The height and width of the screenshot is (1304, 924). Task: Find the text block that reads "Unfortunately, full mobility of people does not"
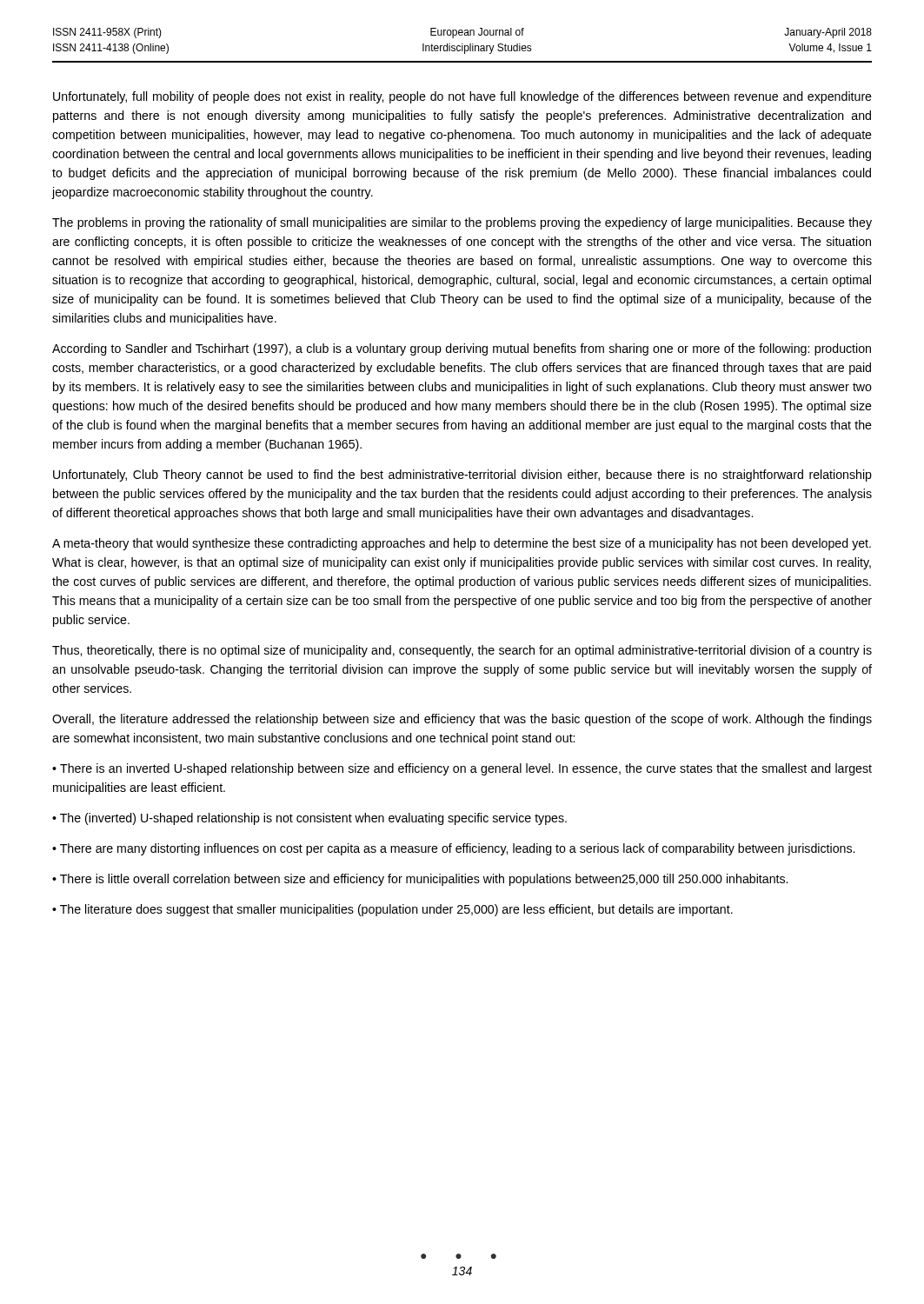click(462, 144)
